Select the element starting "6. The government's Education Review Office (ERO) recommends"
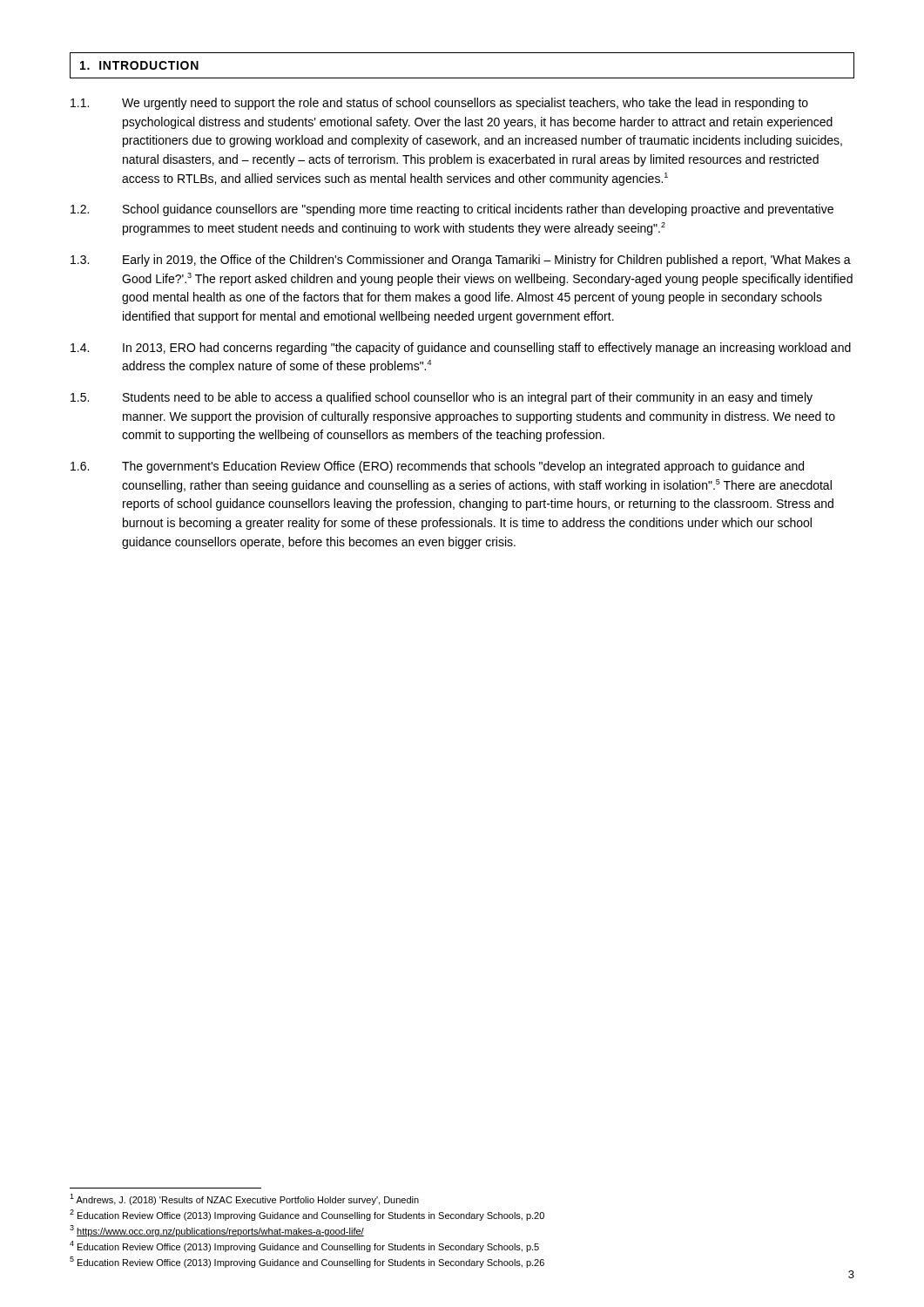This screenshot has width=924, height=1307. pos(462,505)
